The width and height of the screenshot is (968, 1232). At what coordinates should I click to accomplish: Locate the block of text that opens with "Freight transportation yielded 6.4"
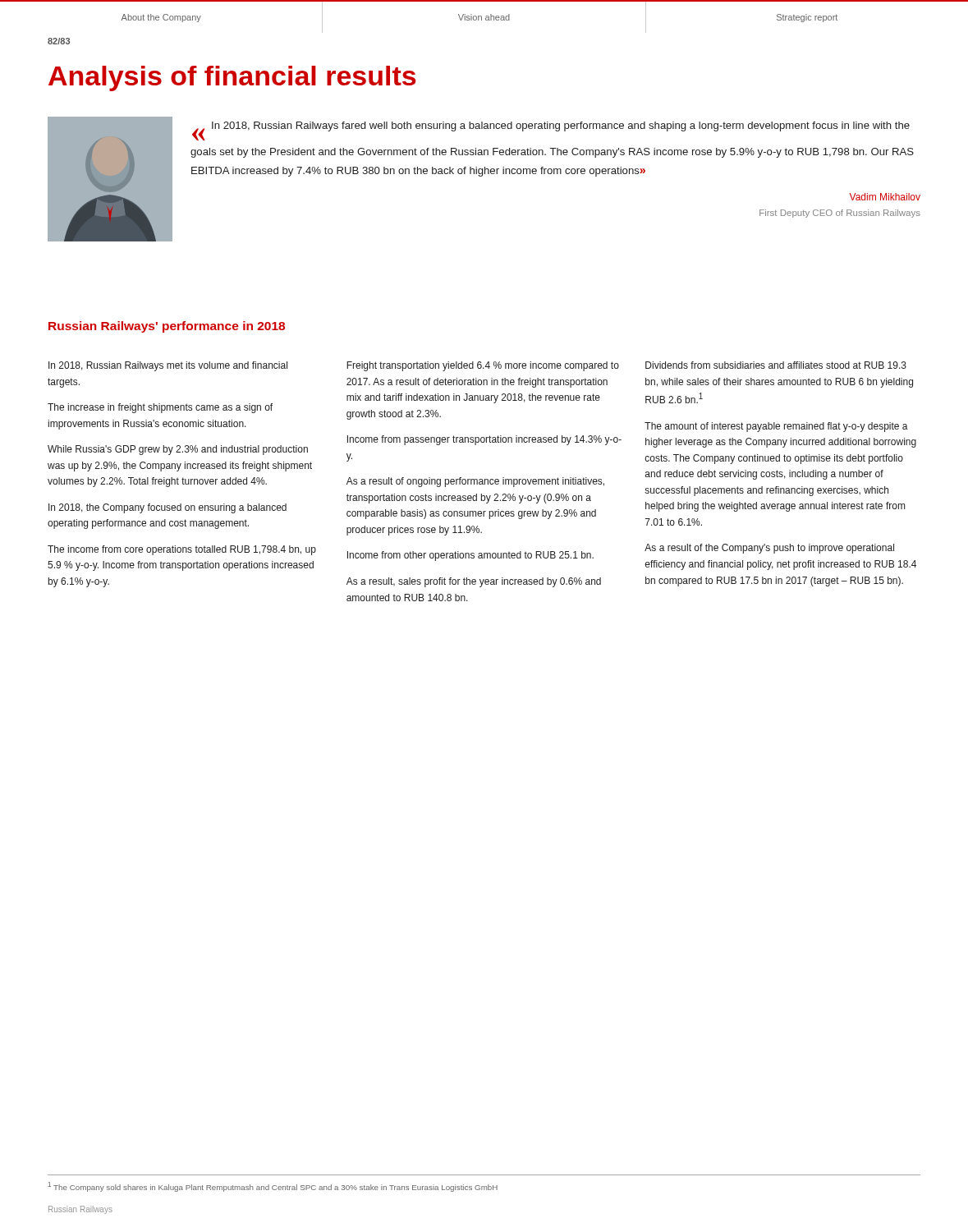(484, 482)
